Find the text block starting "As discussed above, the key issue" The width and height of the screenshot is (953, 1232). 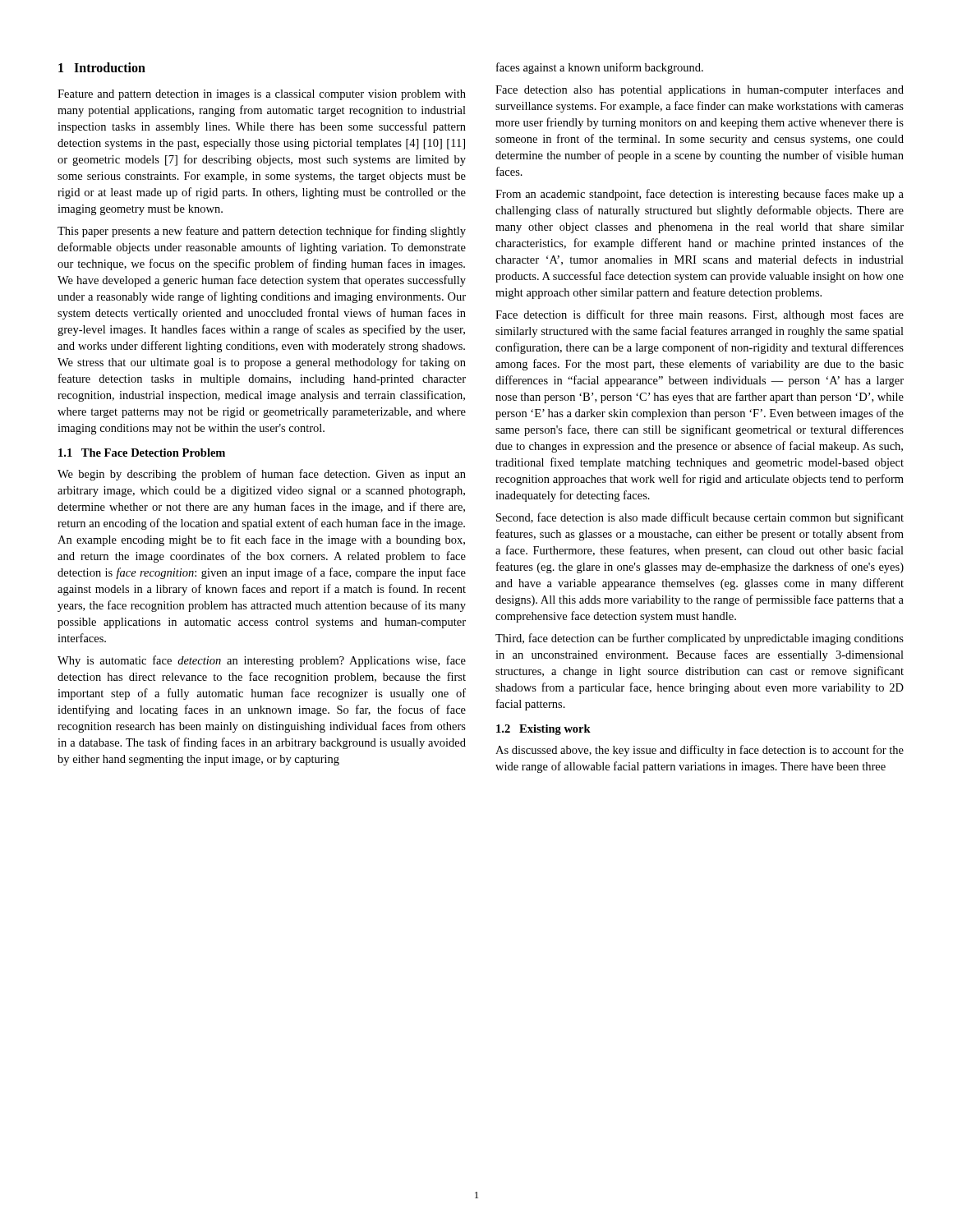pyautogui.click(x=700, y=758)
